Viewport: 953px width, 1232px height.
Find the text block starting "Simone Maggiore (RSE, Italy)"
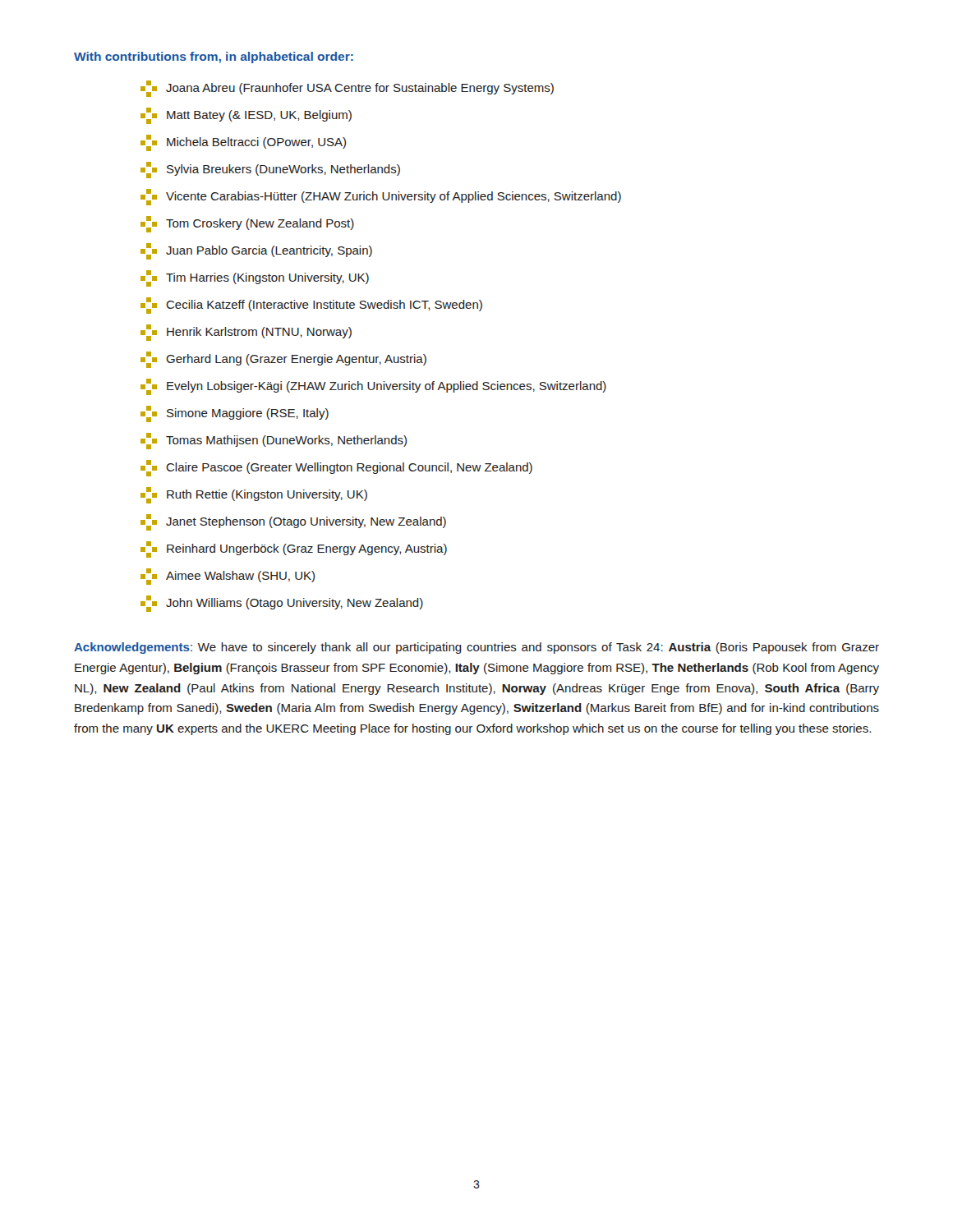click(x=234, y=414)
